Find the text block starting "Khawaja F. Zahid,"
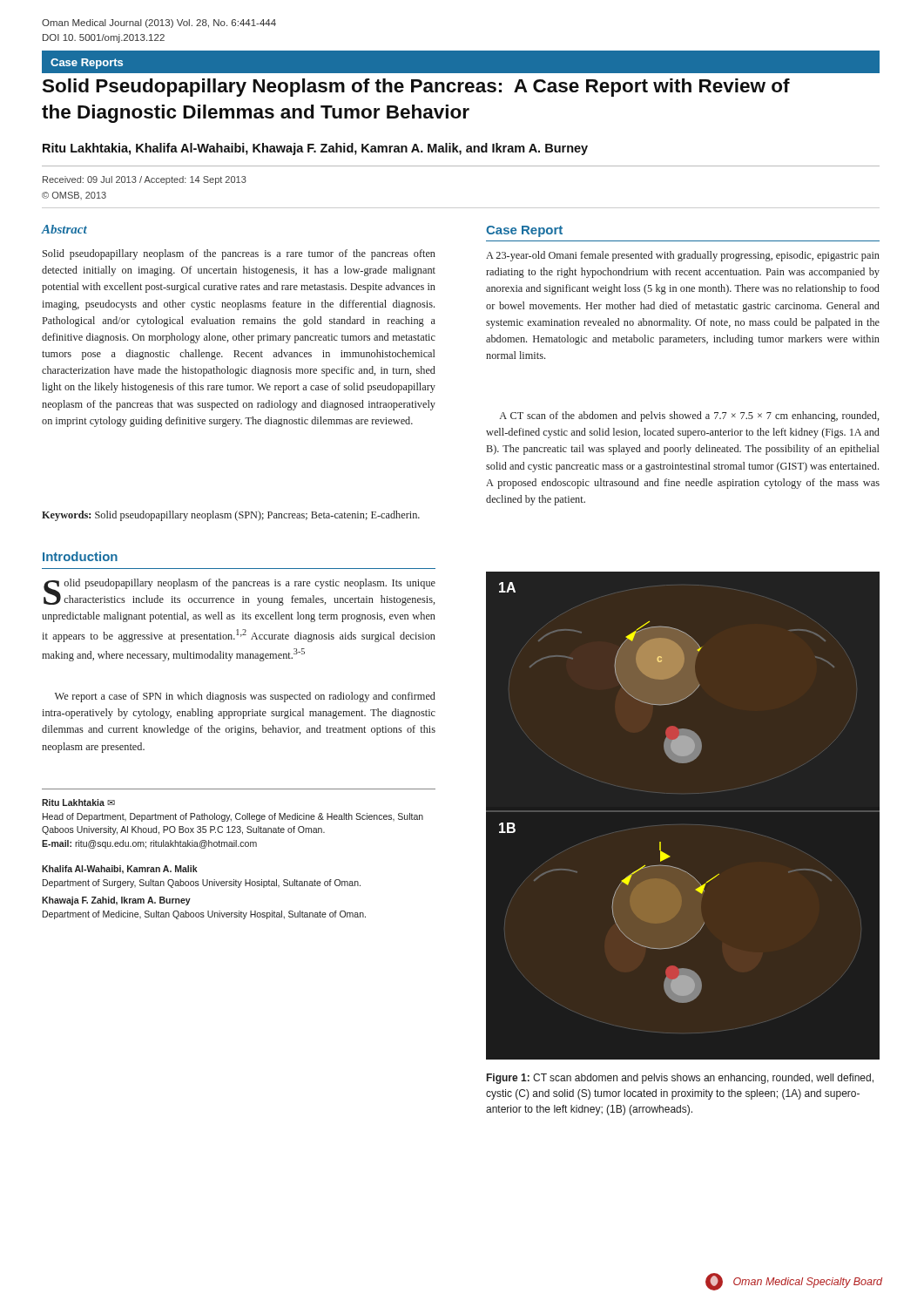 pos(204,907)
